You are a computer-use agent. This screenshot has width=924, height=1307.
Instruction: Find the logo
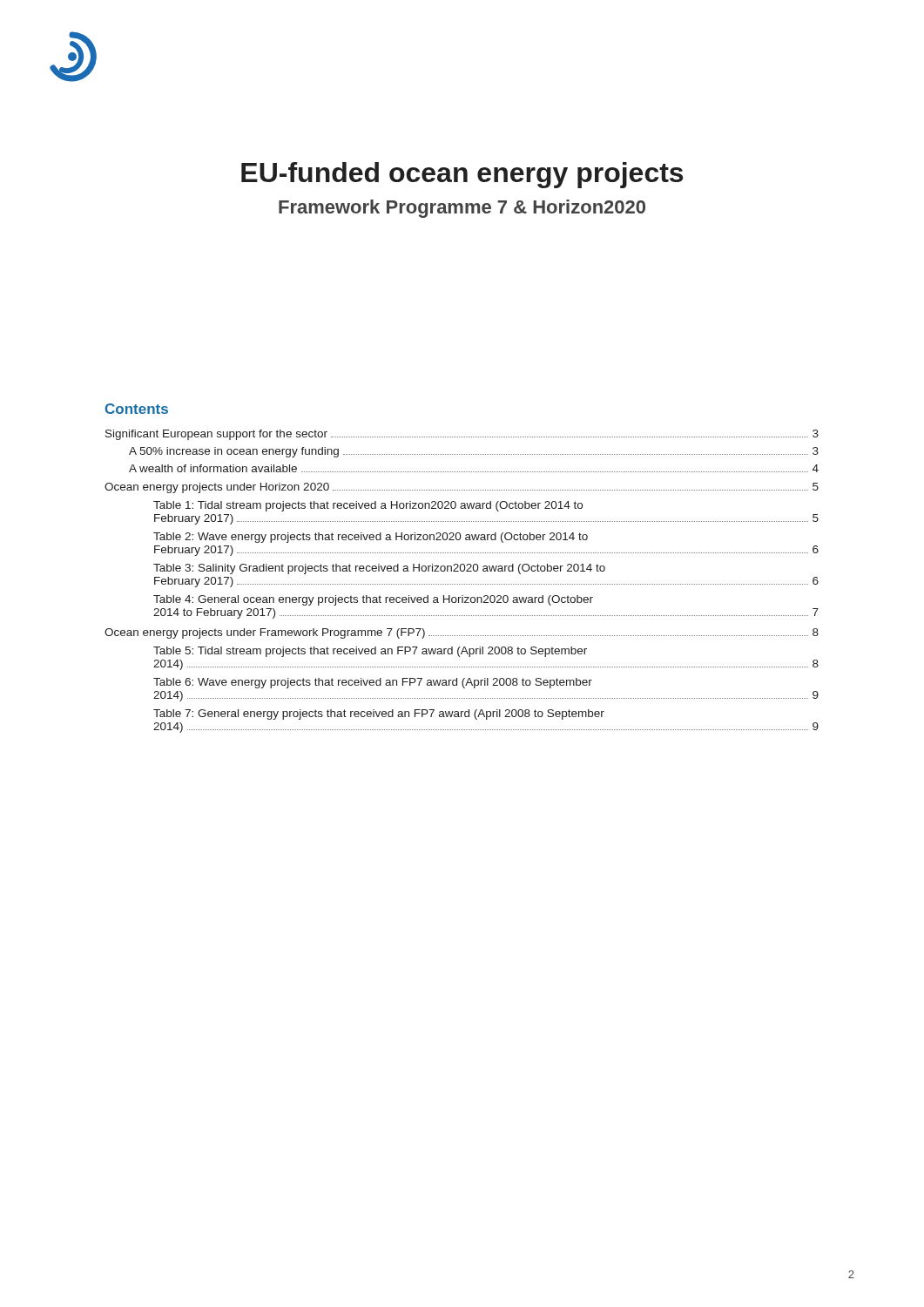(x=72, y=57)
